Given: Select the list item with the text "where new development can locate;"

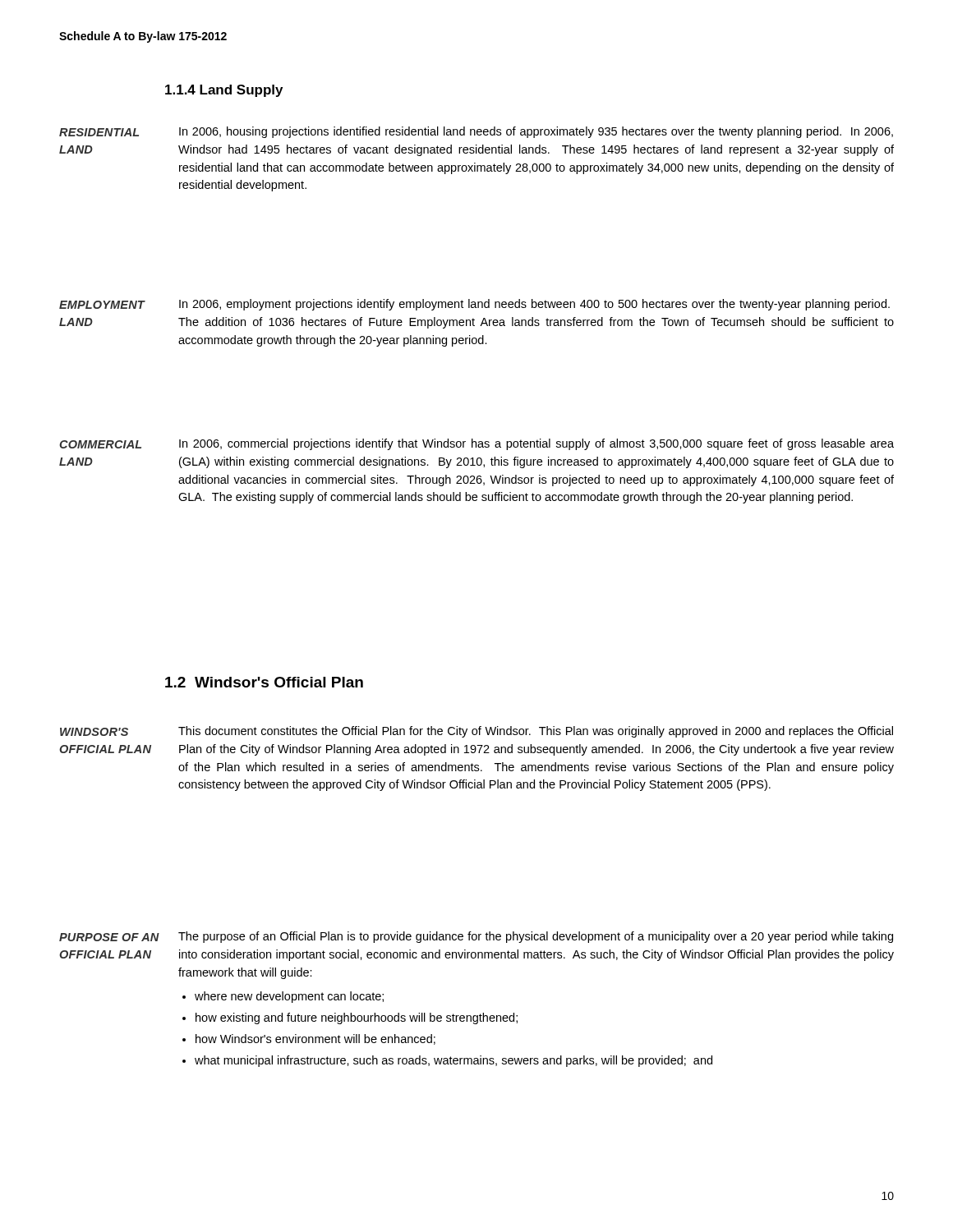Looking at the screenshot, I should click(x=290, y=997).
